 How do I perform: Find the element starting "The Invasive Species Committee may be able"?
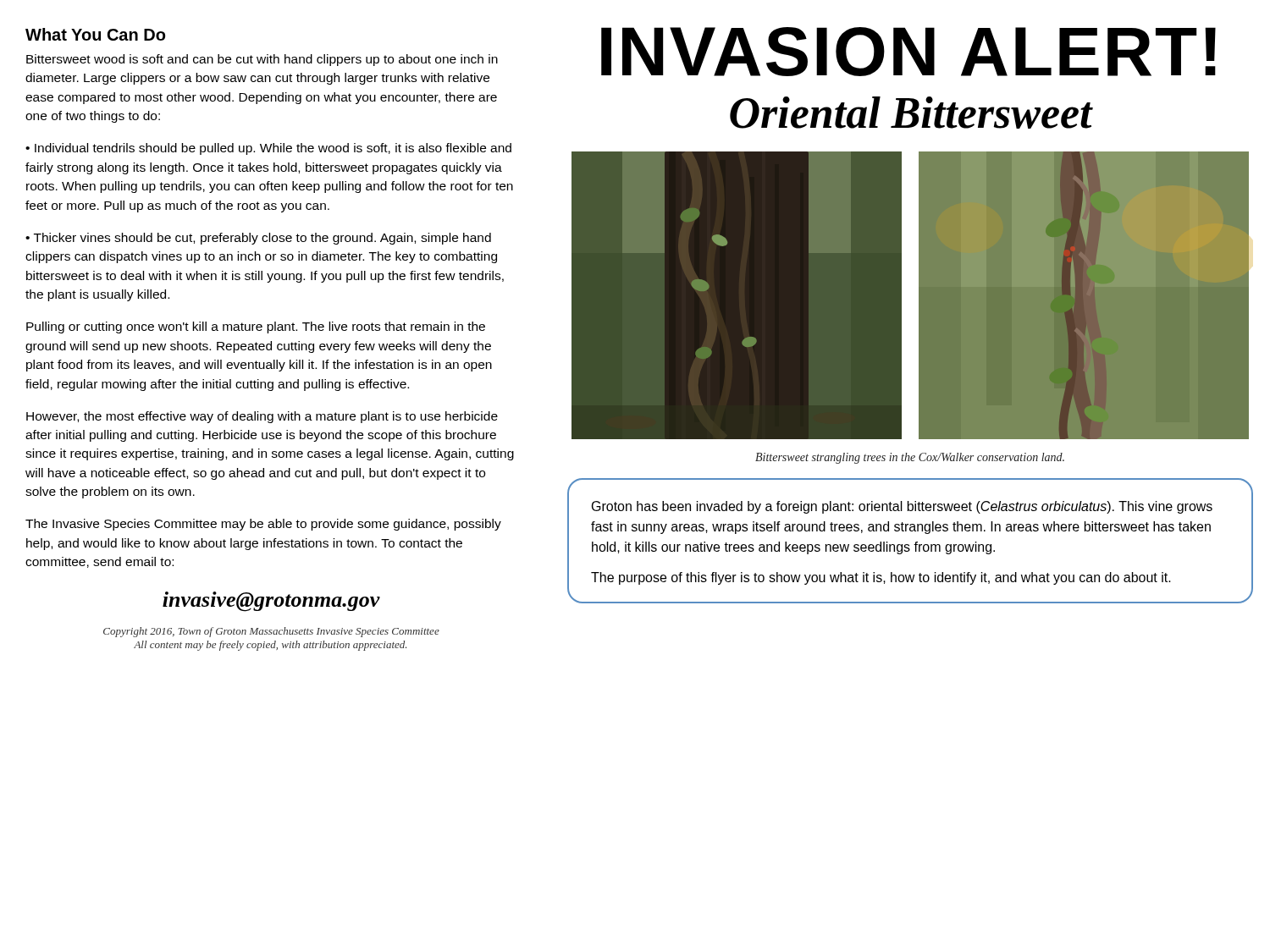(271, 543)
